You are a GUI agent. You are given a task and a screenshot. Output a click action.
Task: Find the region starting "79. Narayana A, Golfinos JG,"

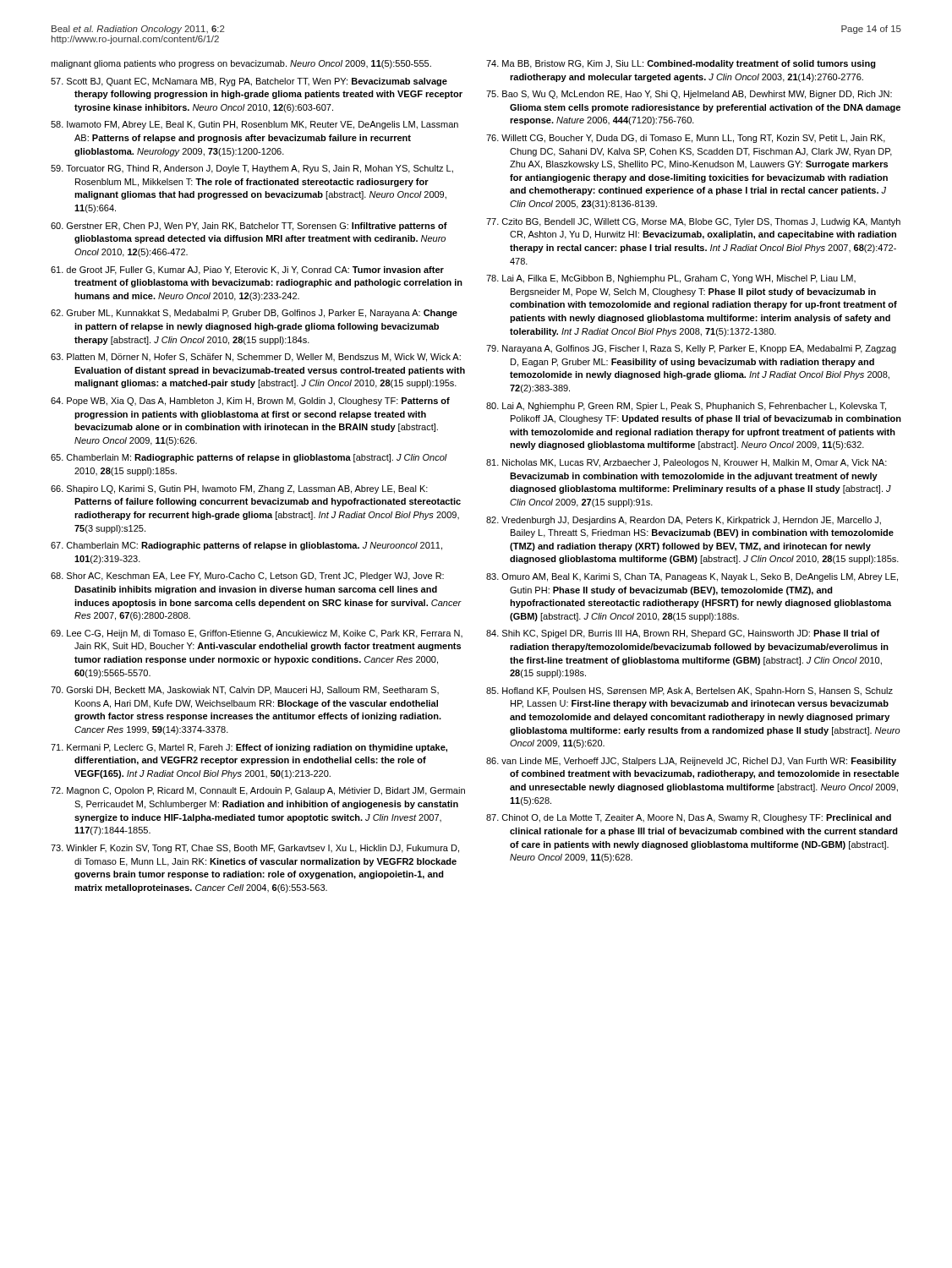click(691, 368)
